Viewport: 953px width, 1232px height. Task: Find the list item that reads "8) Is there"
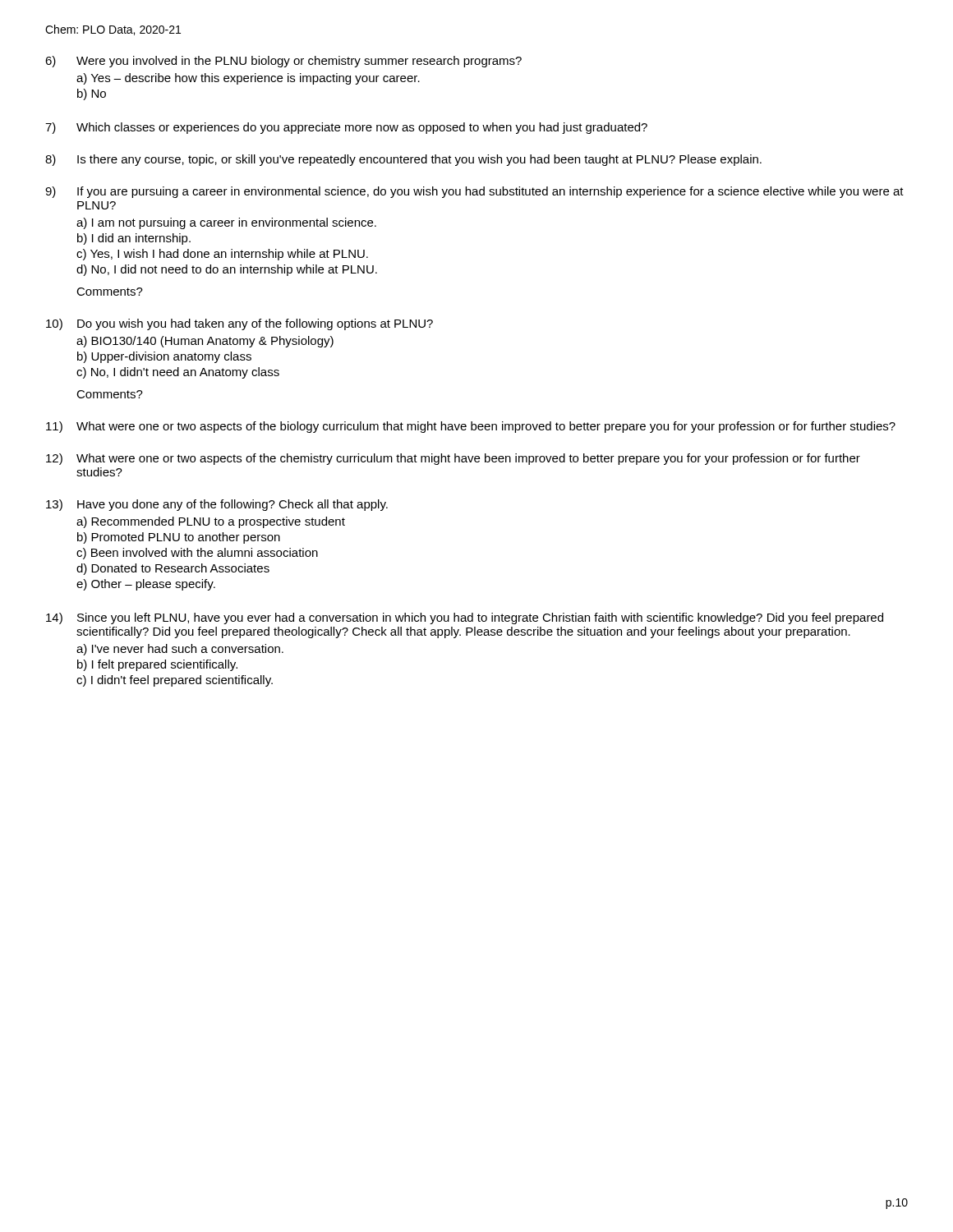tap(476, 159)
